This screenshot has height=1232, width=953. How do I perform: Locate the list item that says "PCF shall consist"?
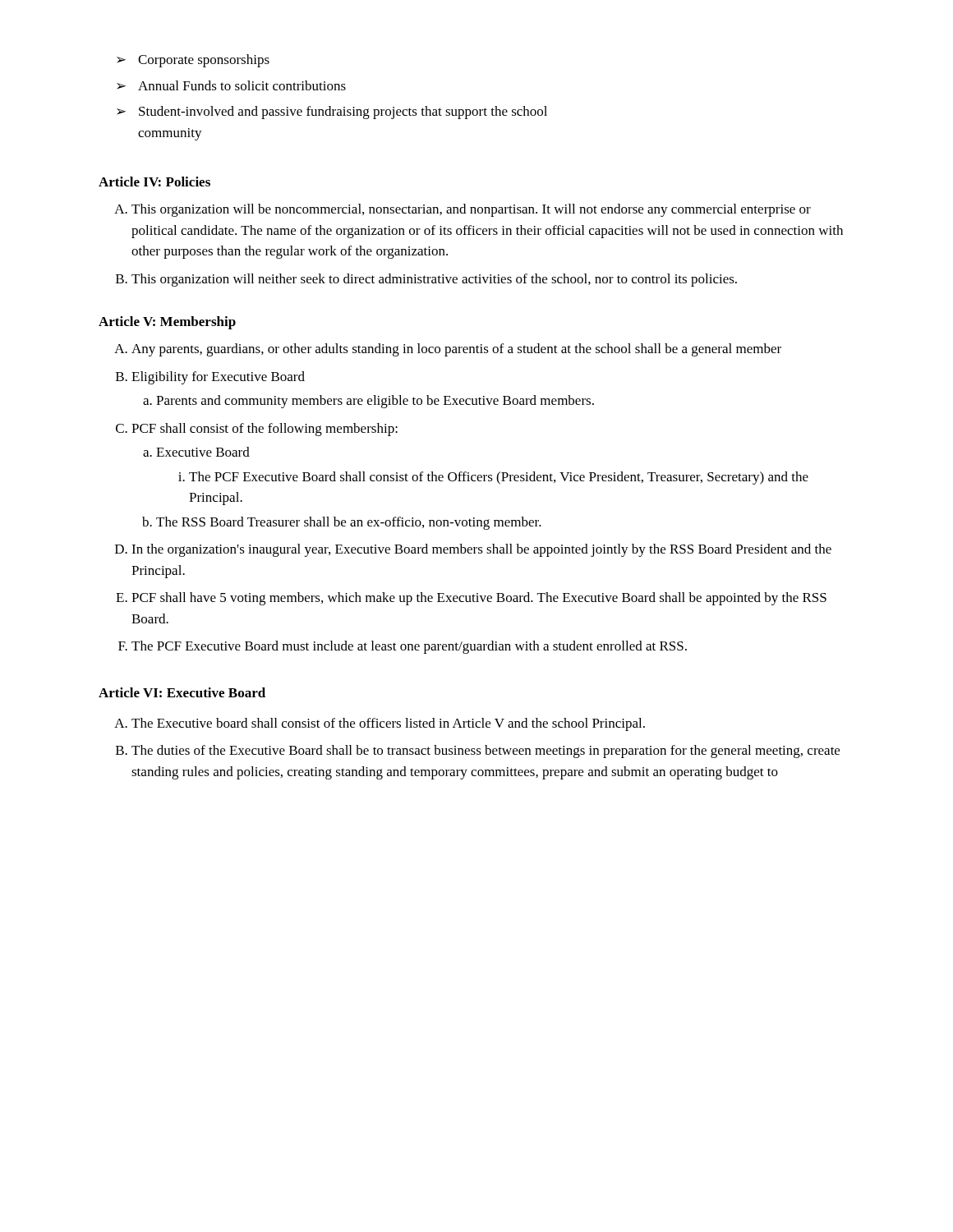pos(493,476)
